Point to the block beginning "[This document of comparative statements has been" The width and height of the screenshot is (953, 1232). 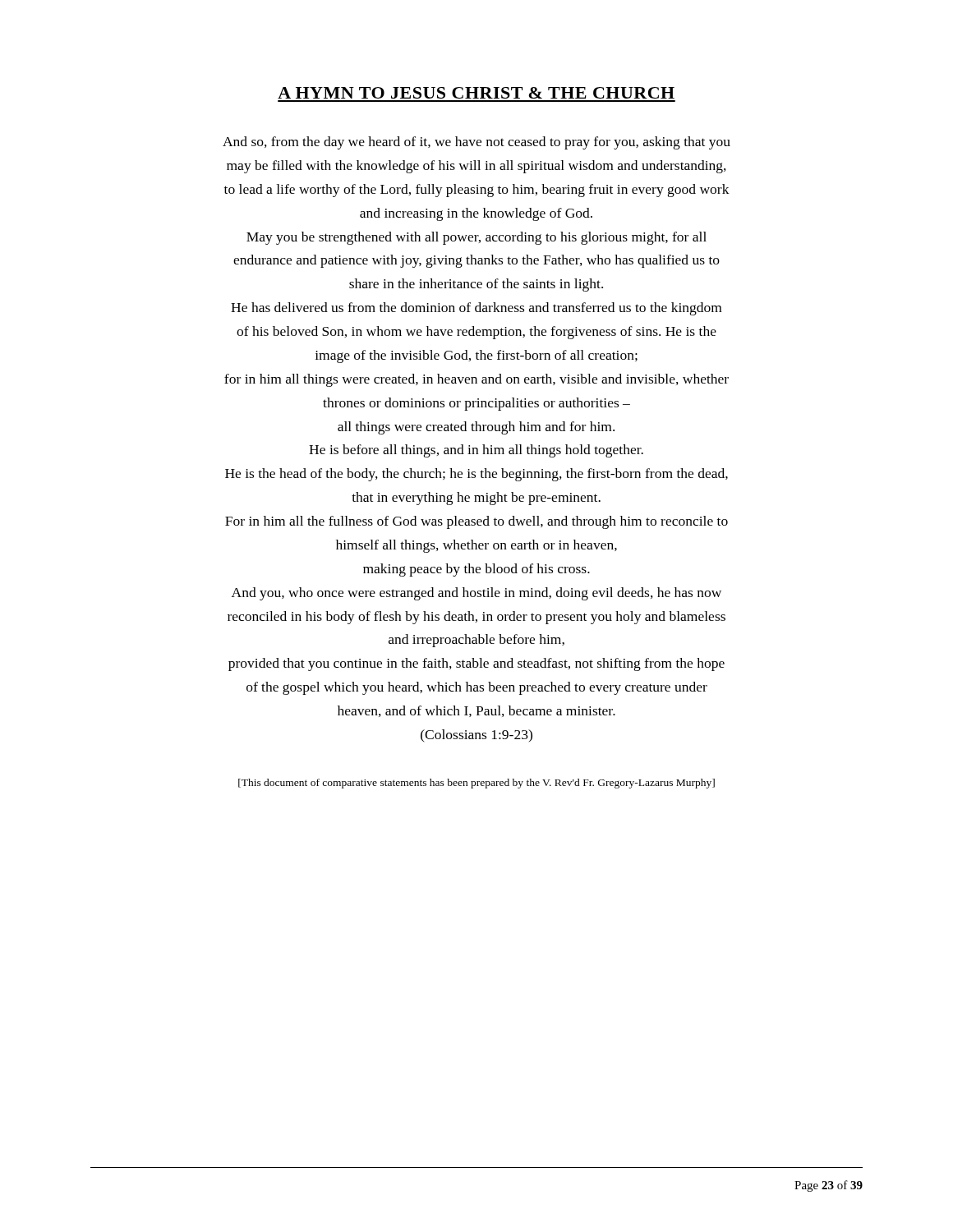(476, 782)
